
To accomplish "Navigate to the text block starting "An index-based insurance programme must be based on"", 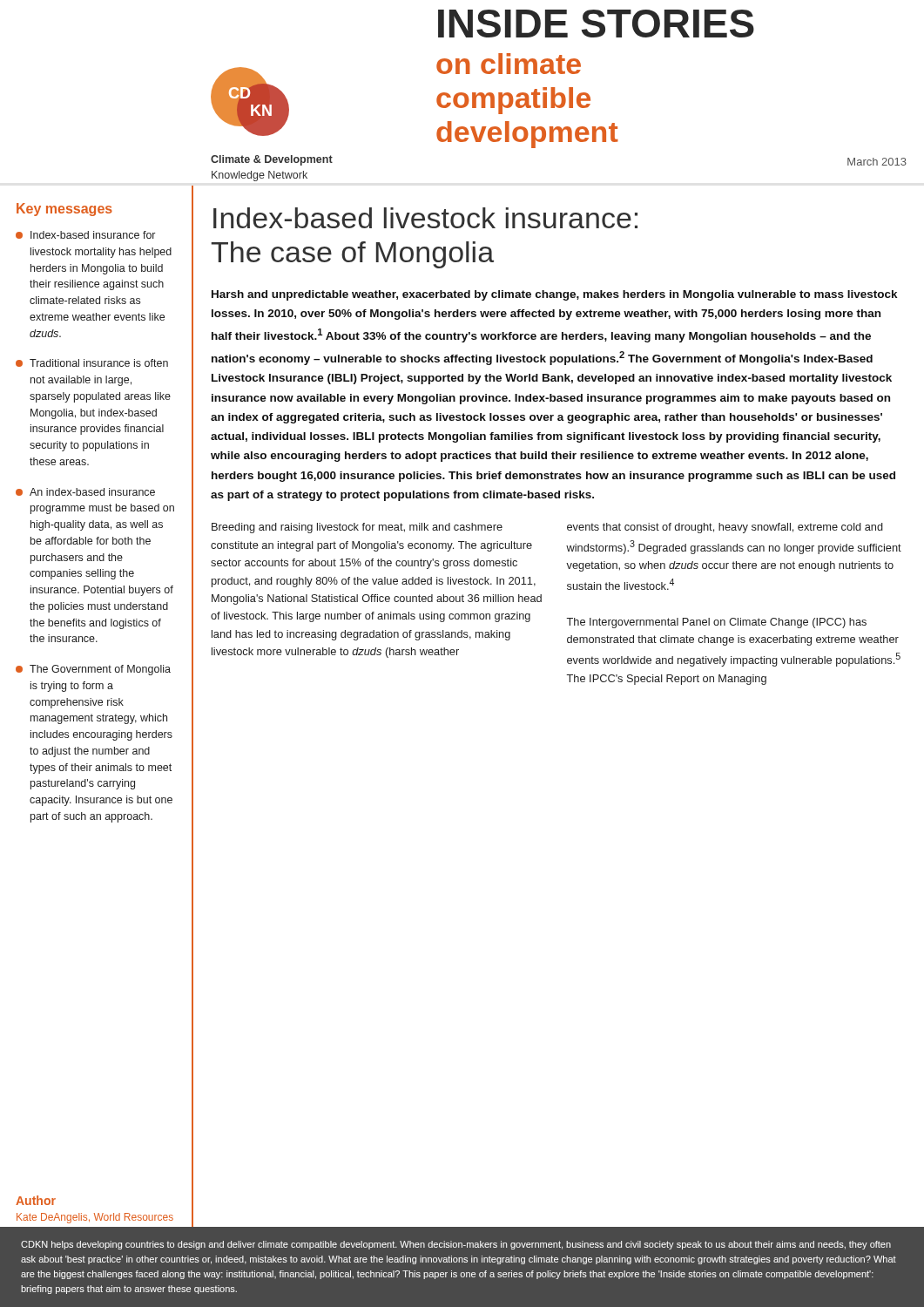I will point(96,566).
